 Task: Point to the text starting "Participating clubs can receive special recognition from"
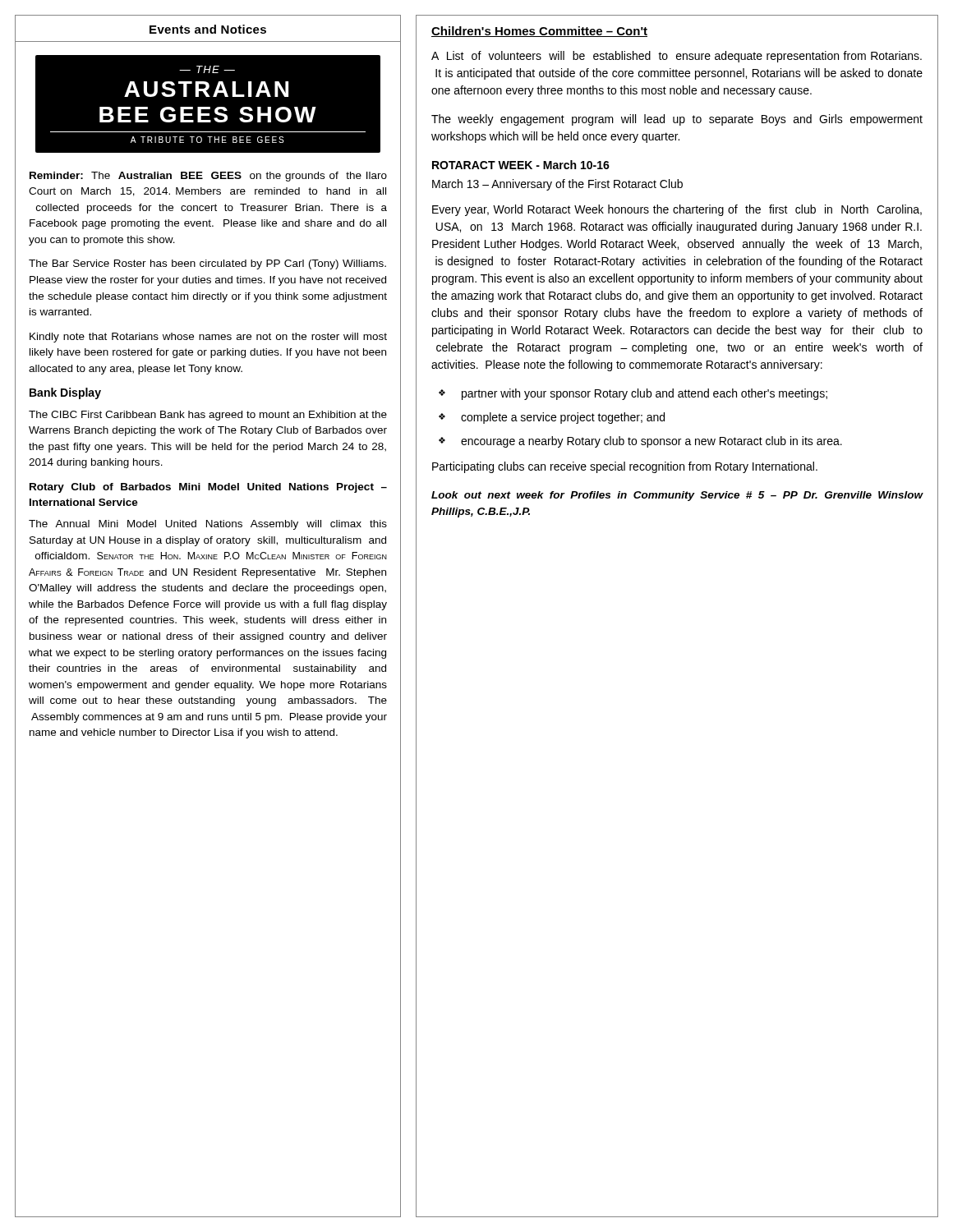(625, 466)
